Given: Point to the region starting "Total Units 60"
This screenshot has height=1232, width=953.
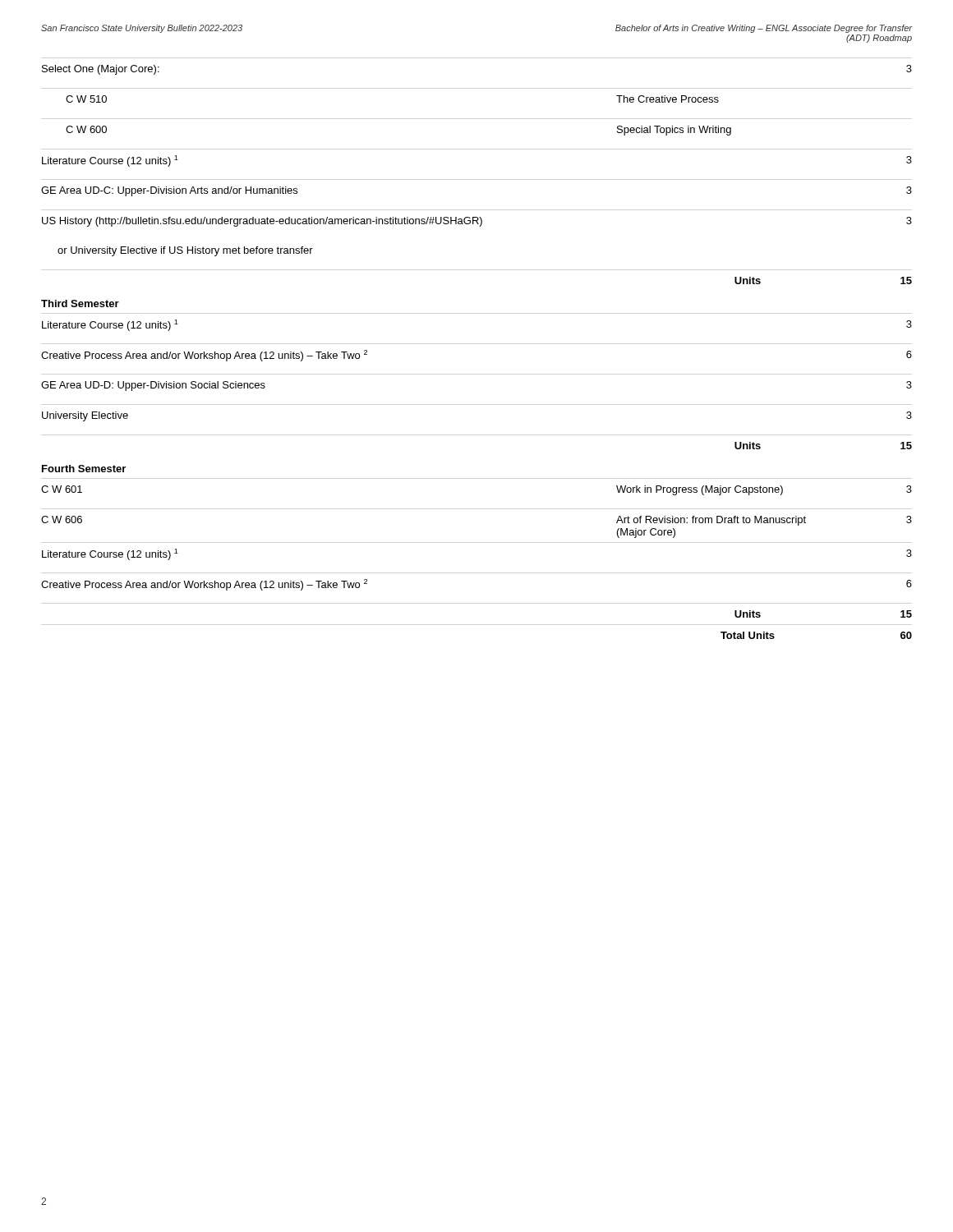Looking at the screenshot, I should 750,635.
